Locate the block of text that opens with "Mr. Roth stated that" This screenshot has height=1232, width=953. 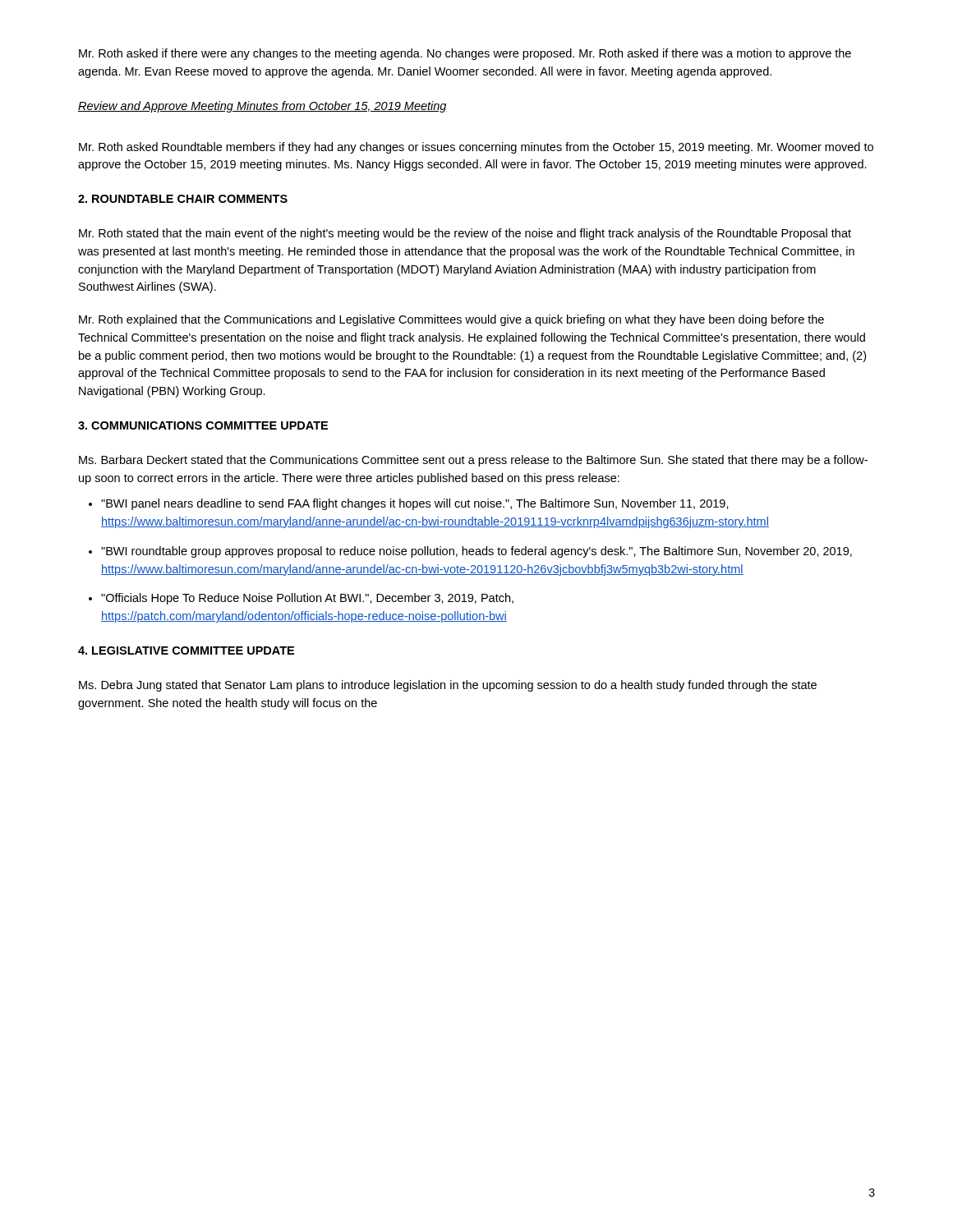466,260
